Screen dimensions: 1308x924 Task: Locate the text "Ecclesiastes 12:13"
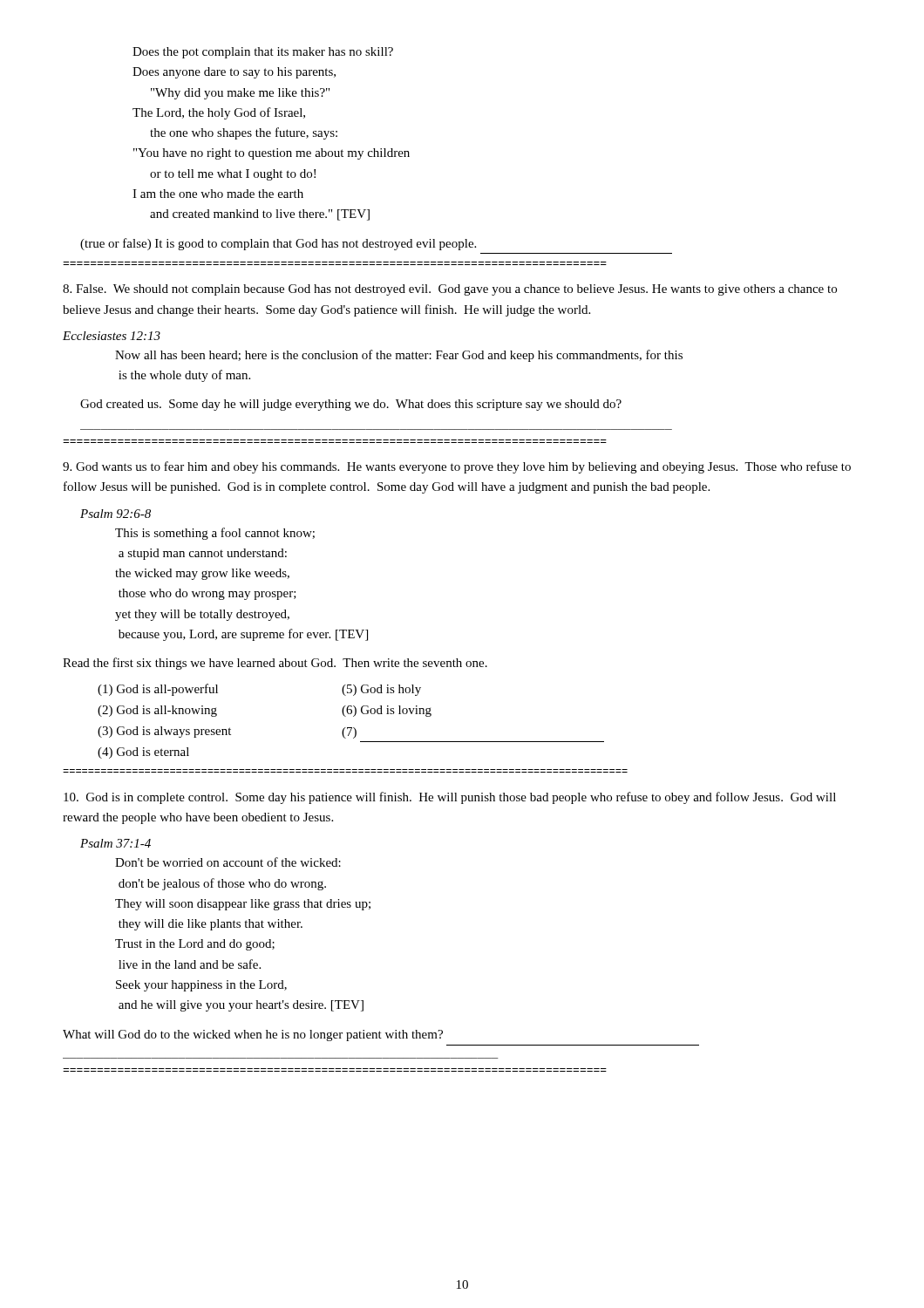[112, 336]
